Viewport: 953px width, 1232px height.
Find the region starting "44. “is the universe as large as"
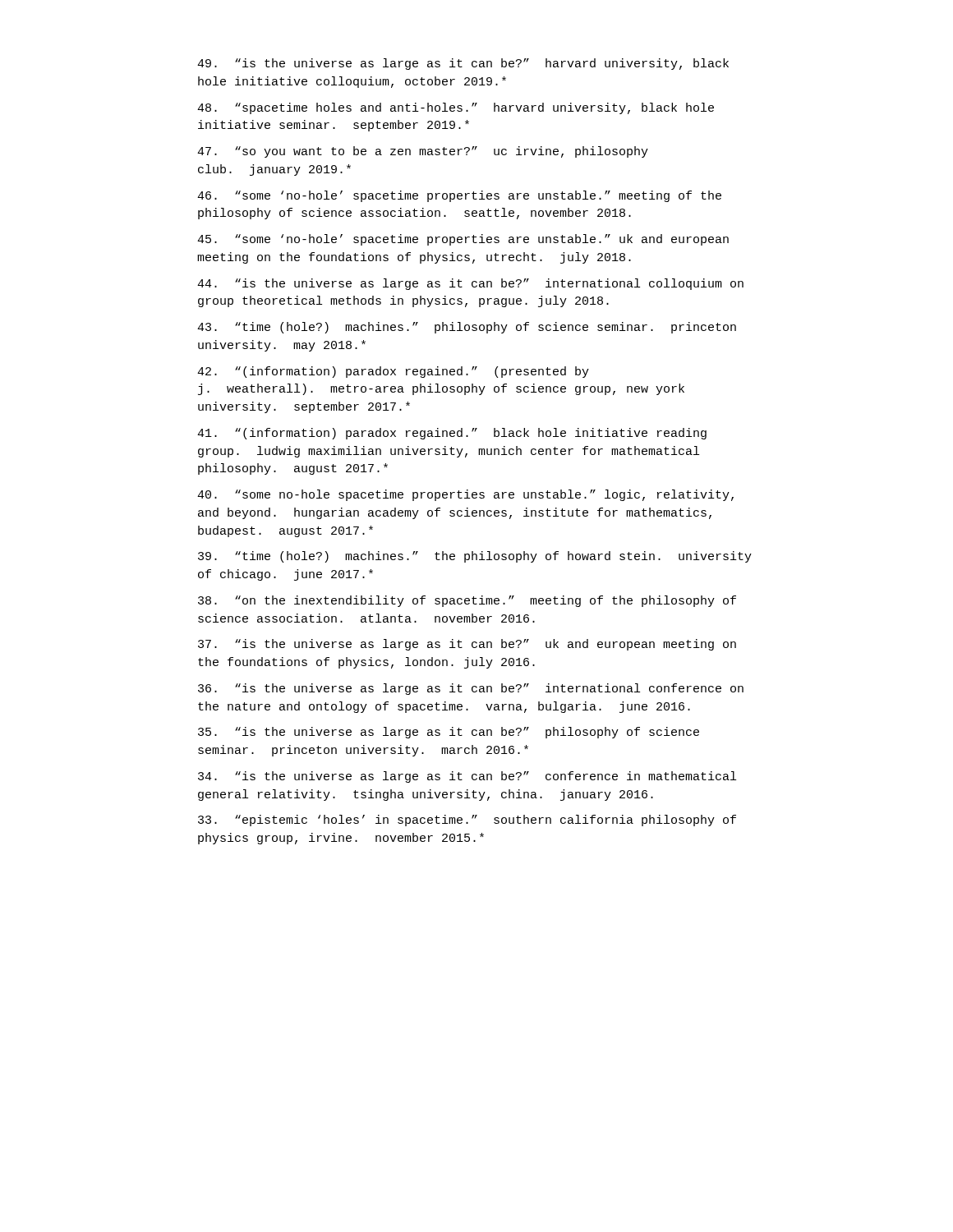pyautogui.click(x=471, y=293)
